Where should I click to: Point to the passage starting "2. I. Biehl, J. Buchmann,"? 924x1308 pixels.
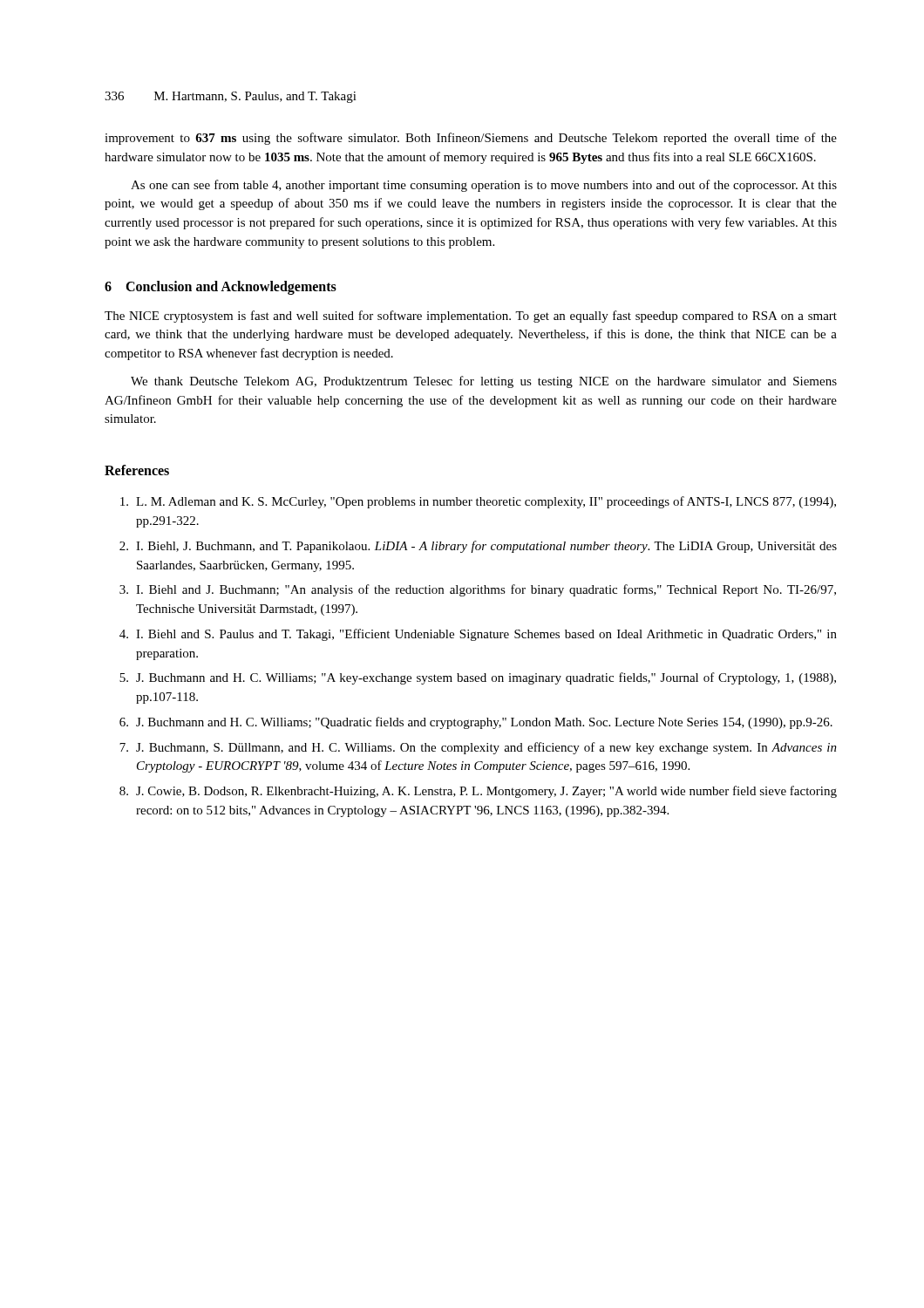coord(471,556)
